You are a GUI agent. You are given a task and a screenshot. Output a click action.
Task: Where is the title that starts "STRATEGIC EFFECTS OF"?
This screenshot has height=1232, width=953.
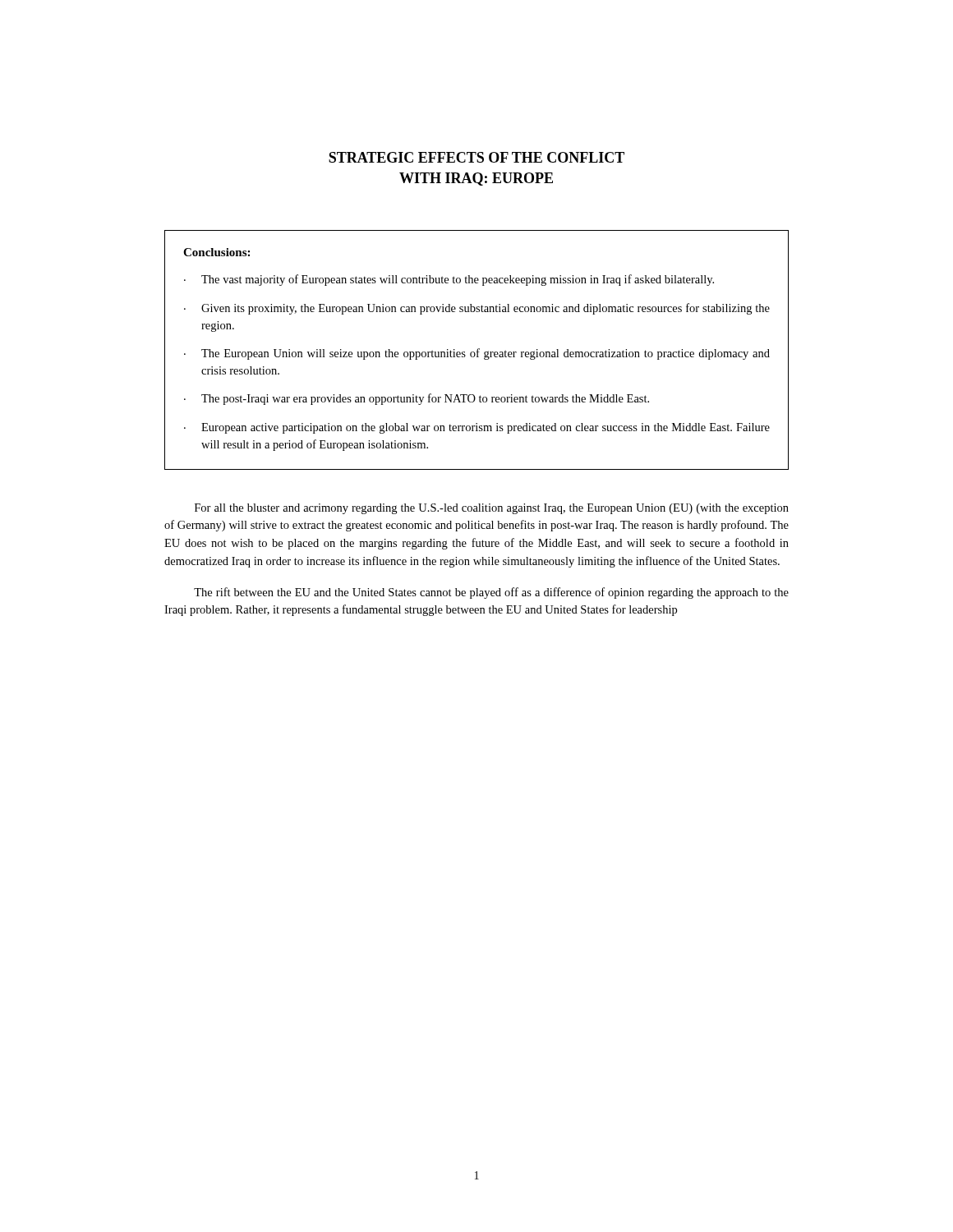pos(476,169)
